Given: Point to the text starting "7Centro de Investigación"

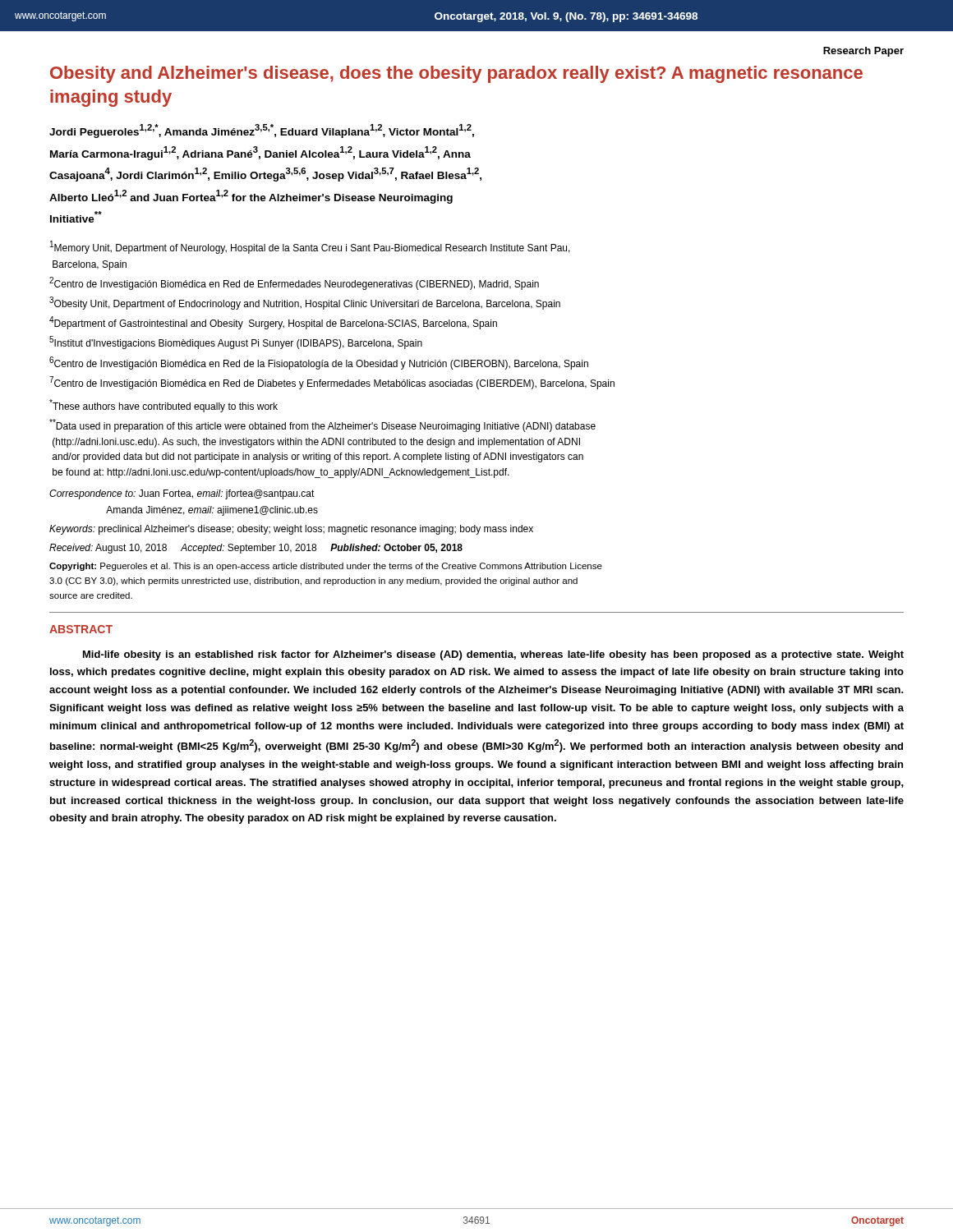Looking at the screenshot, I should (332, 382).
